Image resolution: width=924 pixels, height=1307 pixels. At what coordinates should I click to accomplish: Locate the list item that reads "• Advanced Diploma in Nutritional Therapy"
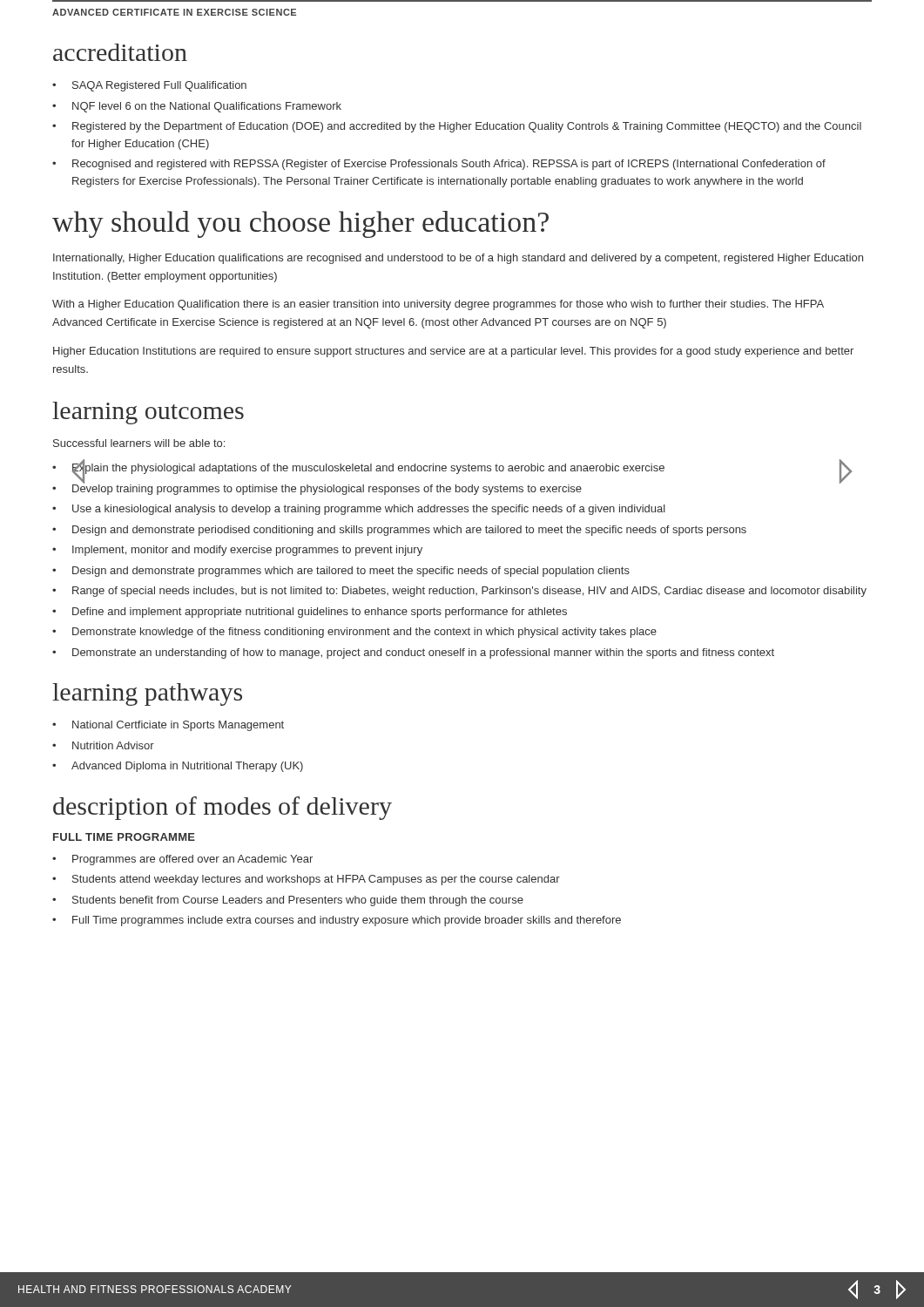(x=178, y=766)
